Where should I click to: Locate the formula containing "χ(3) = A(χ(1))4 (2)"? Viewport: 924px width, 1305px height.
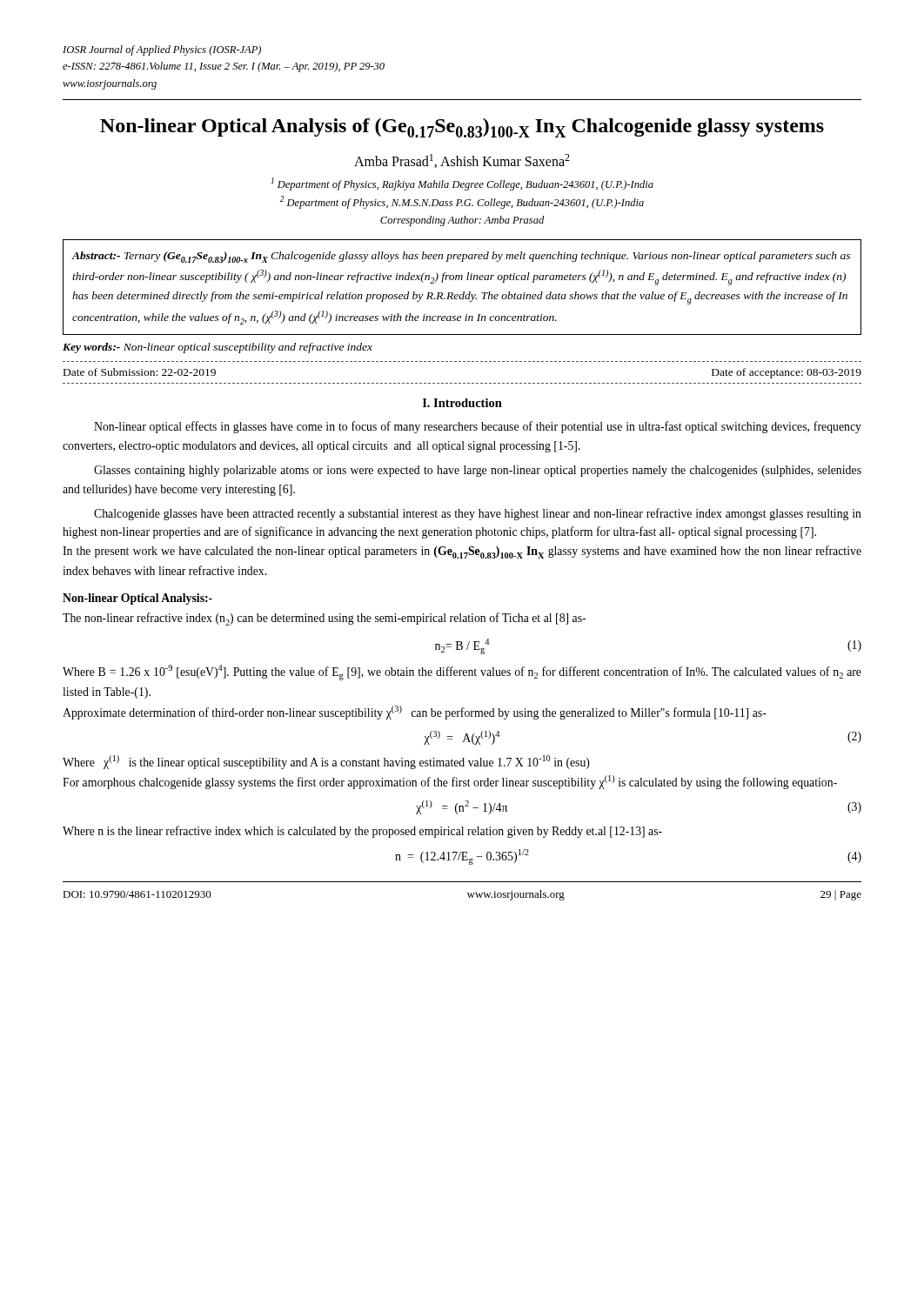pyautogui.click(x=462, y=737)
